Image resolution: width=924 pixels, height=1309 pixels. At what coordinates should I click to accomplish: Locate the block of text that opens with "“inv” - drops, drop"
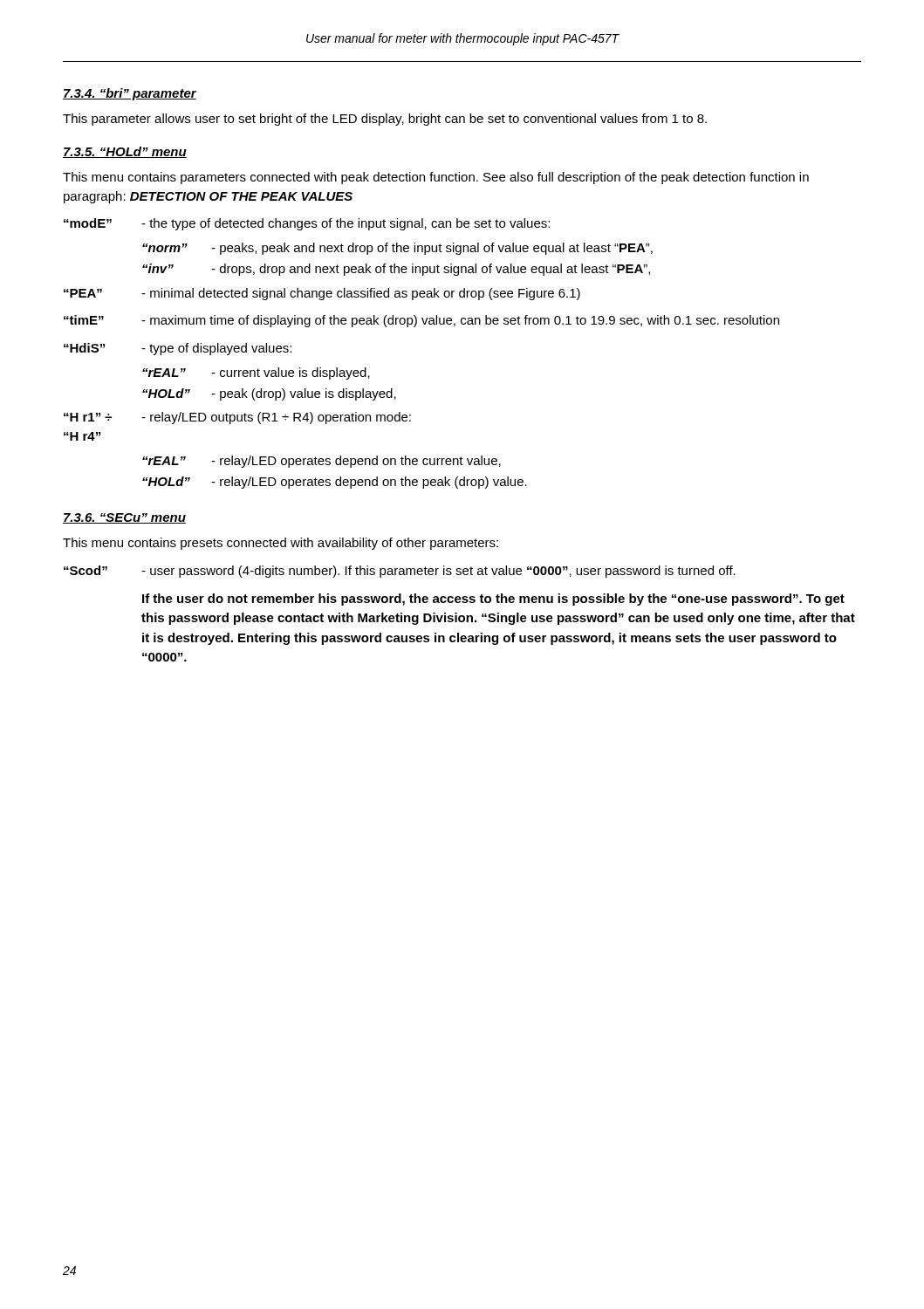(x=396, y=268)
